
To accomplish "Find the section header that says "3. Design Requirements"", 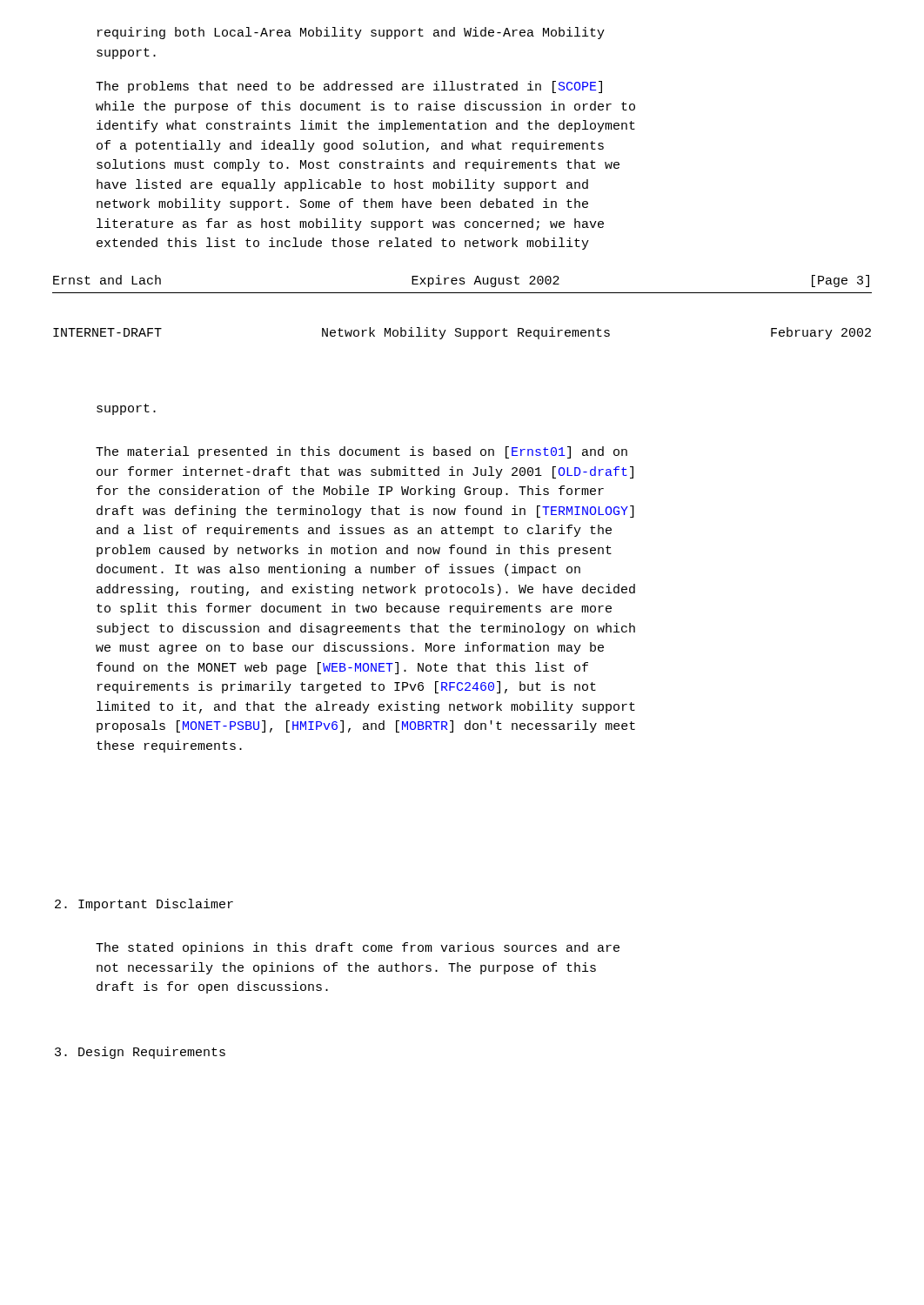I will 140,1053.
